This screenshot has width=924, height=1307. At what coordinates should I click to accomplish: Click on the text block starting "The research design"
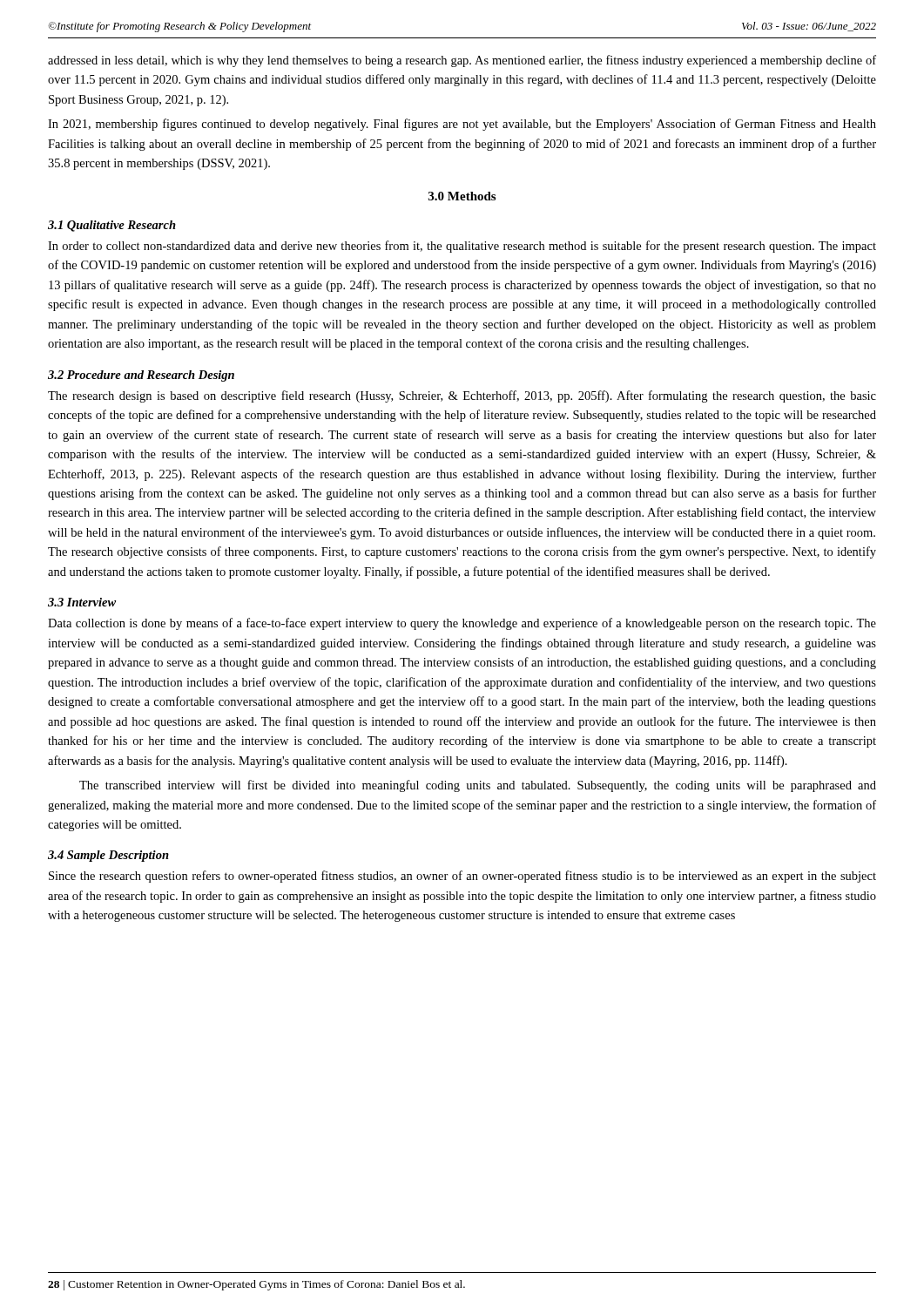pyautogui.click(x=462, y=484)
